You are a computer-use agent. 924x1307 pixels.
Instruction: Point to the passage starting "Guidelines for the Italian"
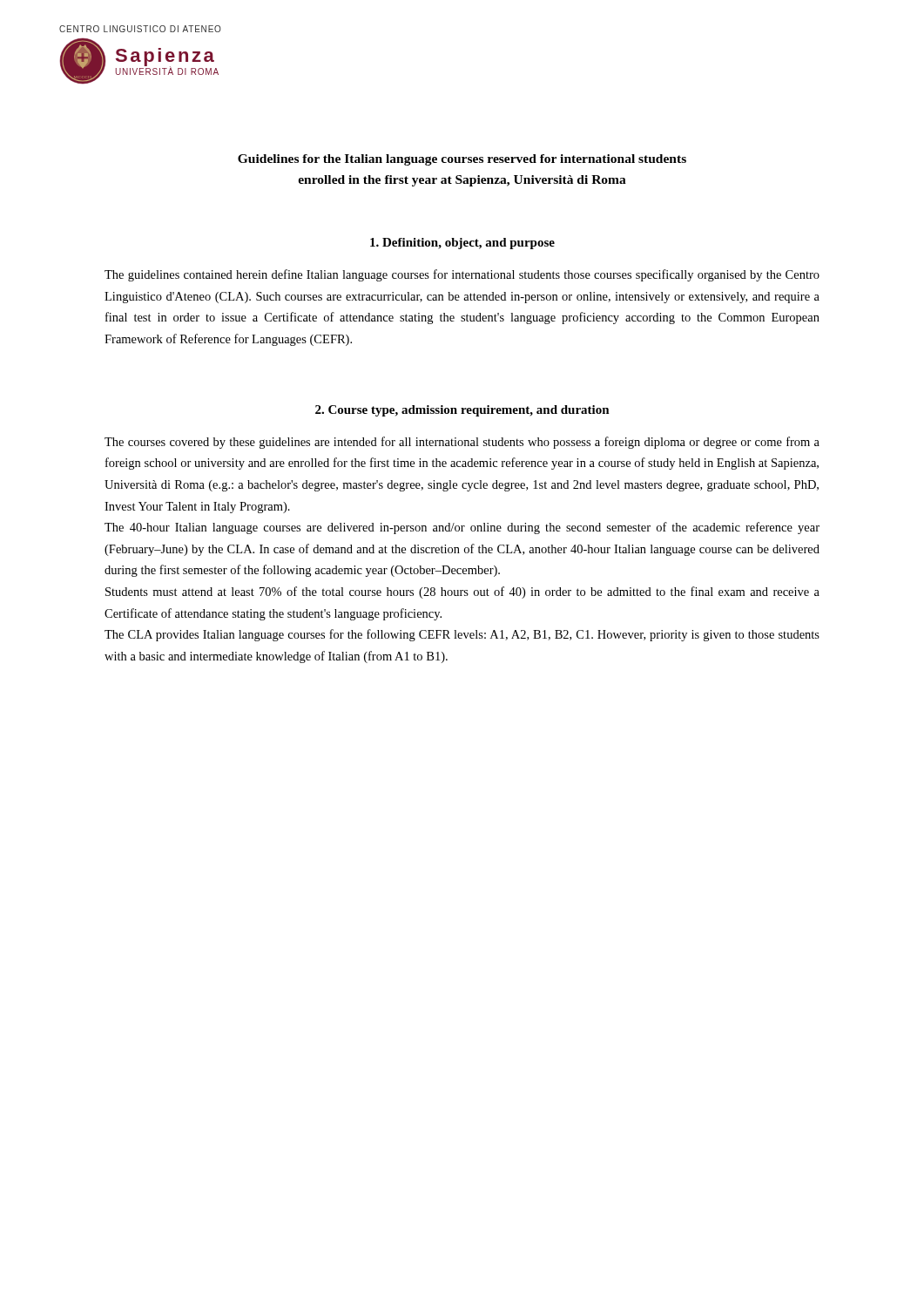point(462,169)
